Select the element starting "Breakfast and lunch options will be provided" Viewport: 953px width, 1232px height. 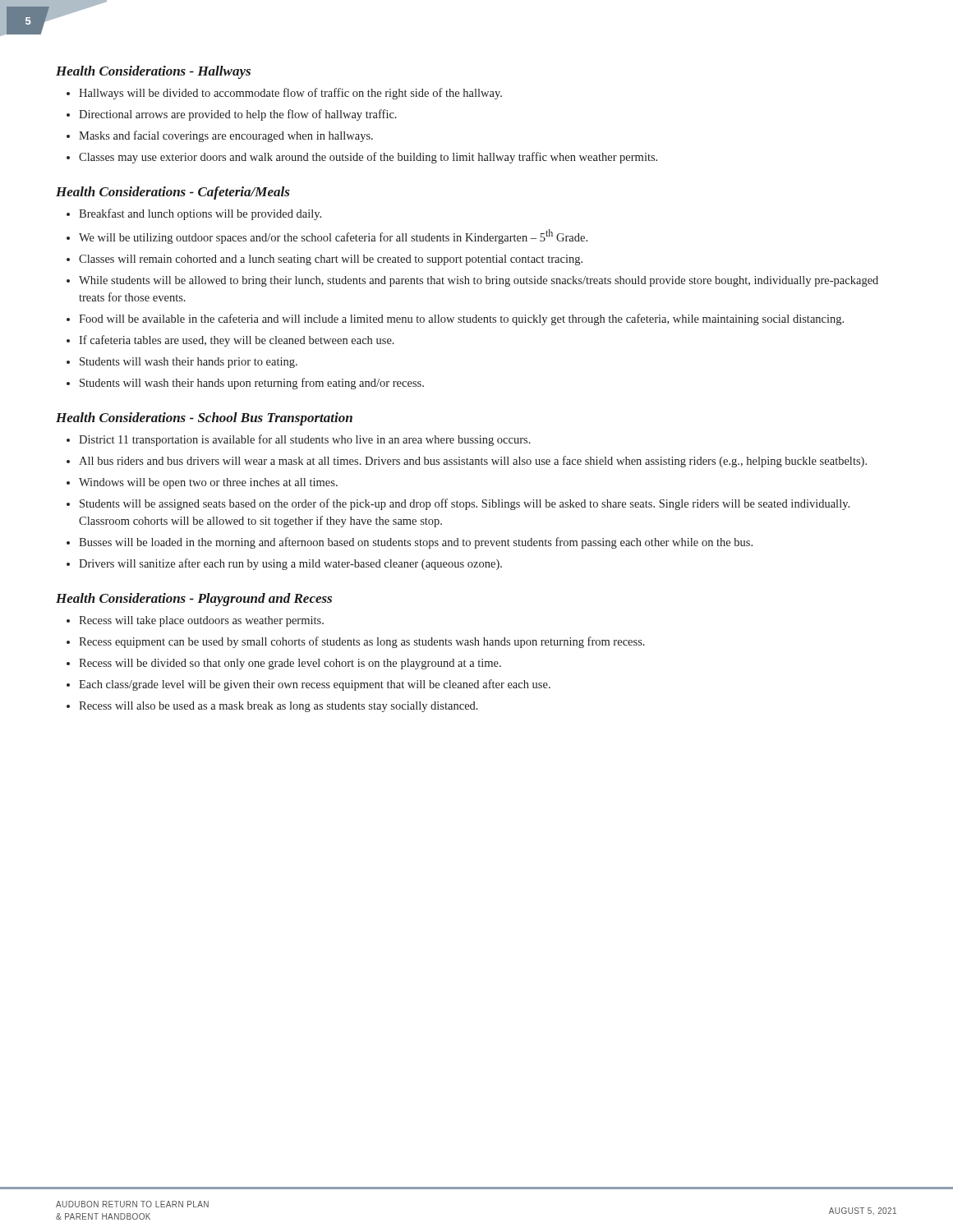click(201, 214)
